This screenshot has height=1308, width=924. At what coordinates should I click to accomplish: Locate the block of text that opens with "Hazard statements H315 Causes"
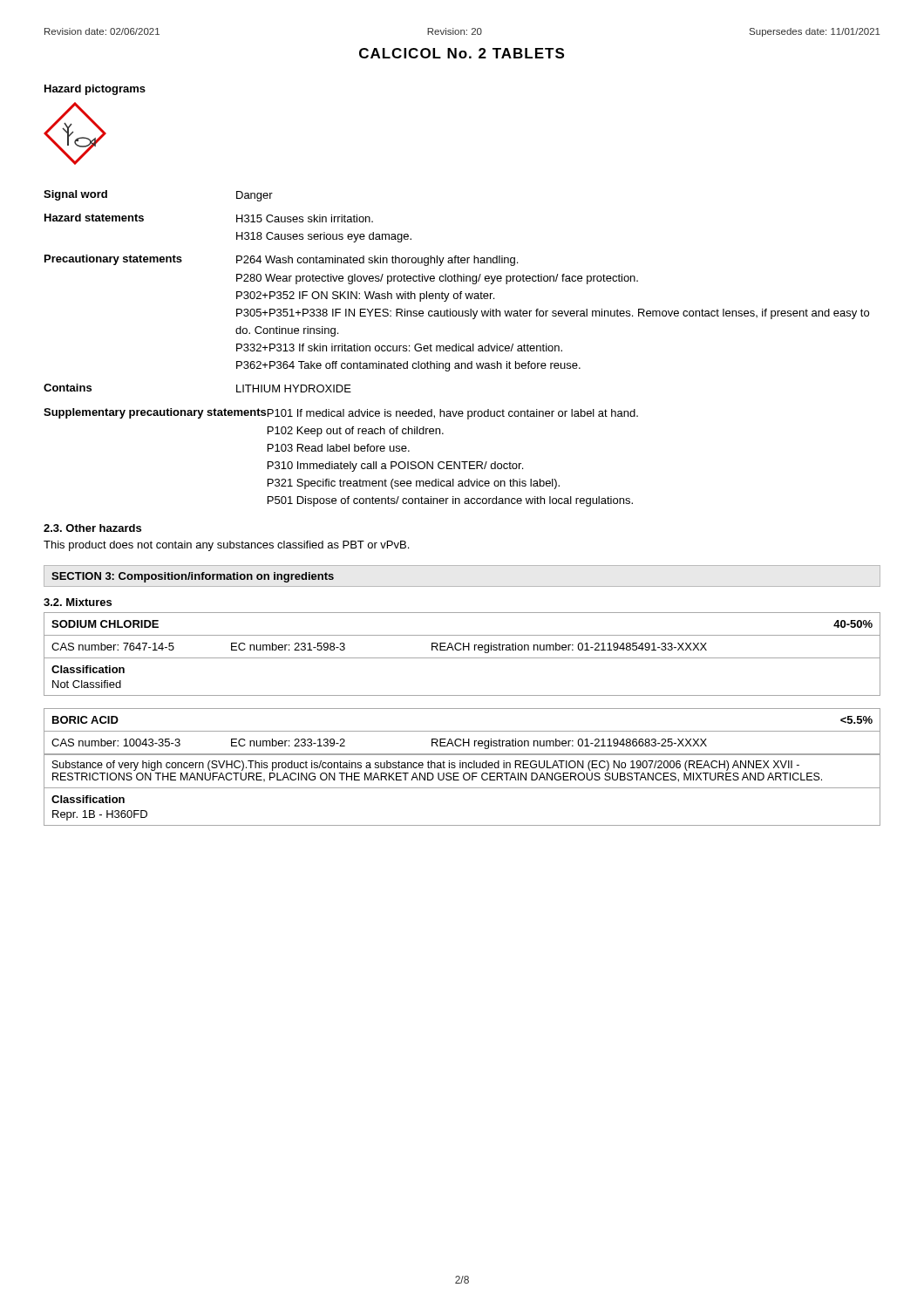pos(97,218)
